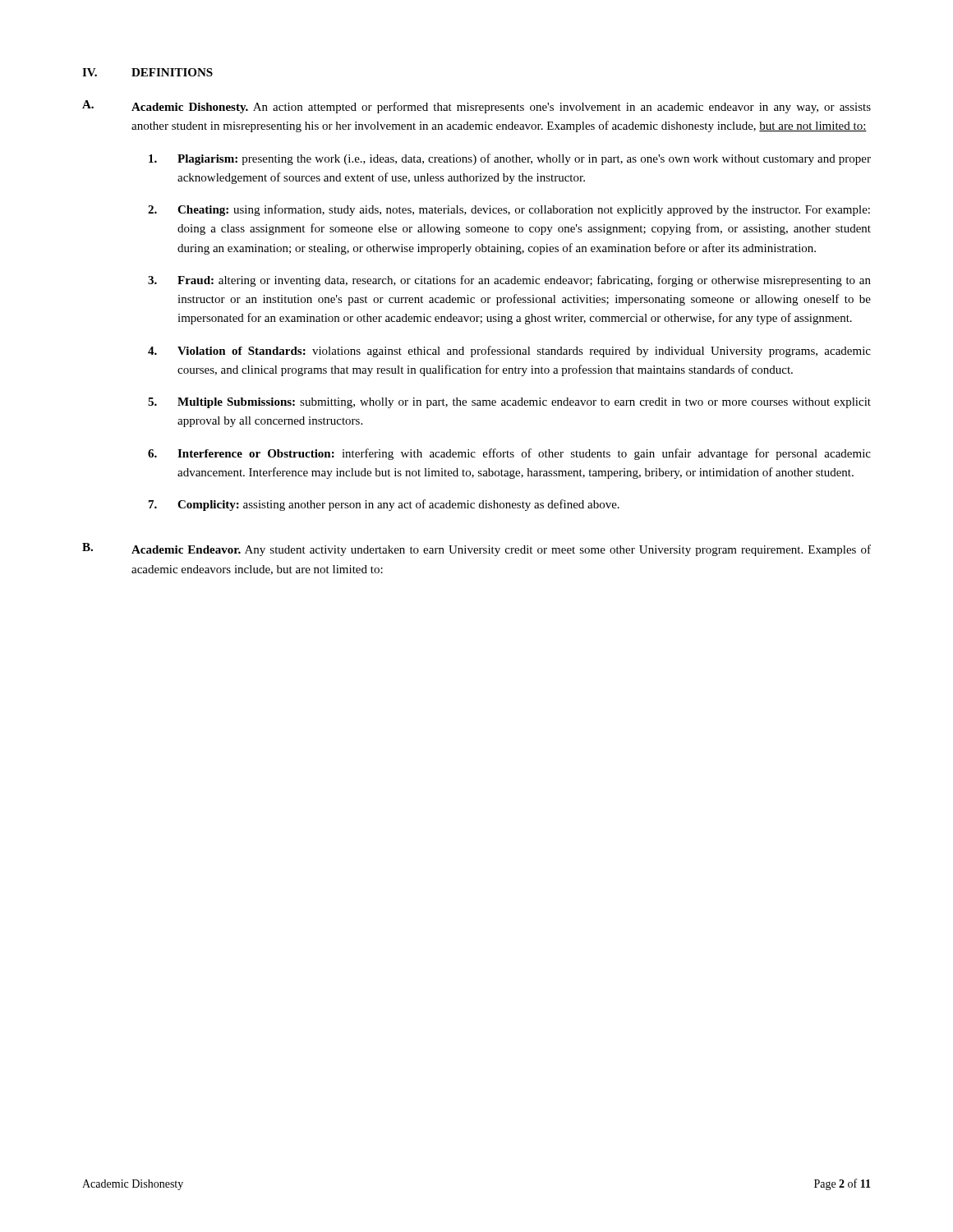The image size is (953, 1232).
Task: Click where it says "IV. DEFINITIONS"
Action: [x=148, y=73]
